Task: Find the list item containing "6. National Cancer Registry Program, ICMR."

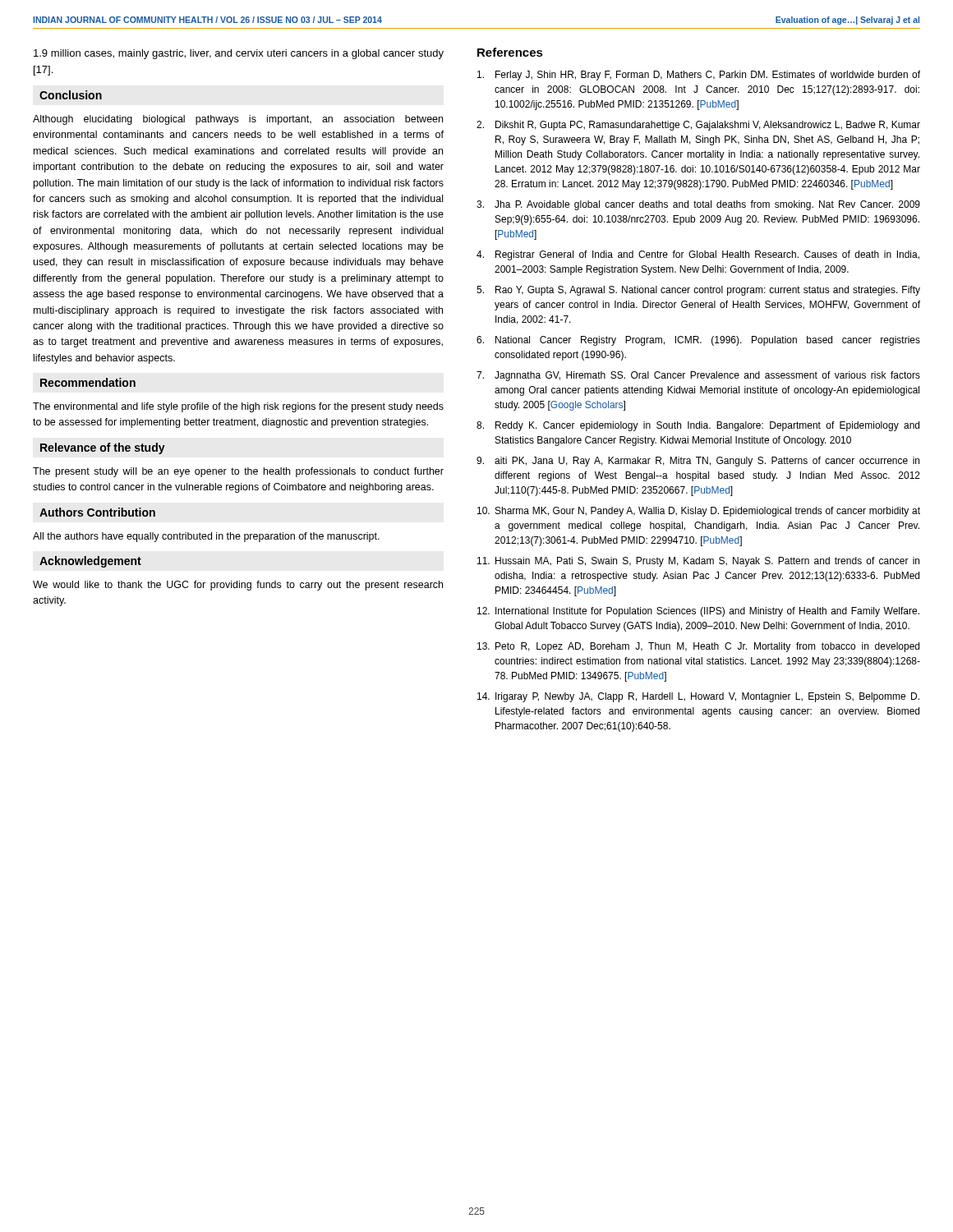Action: pos(698,347)
